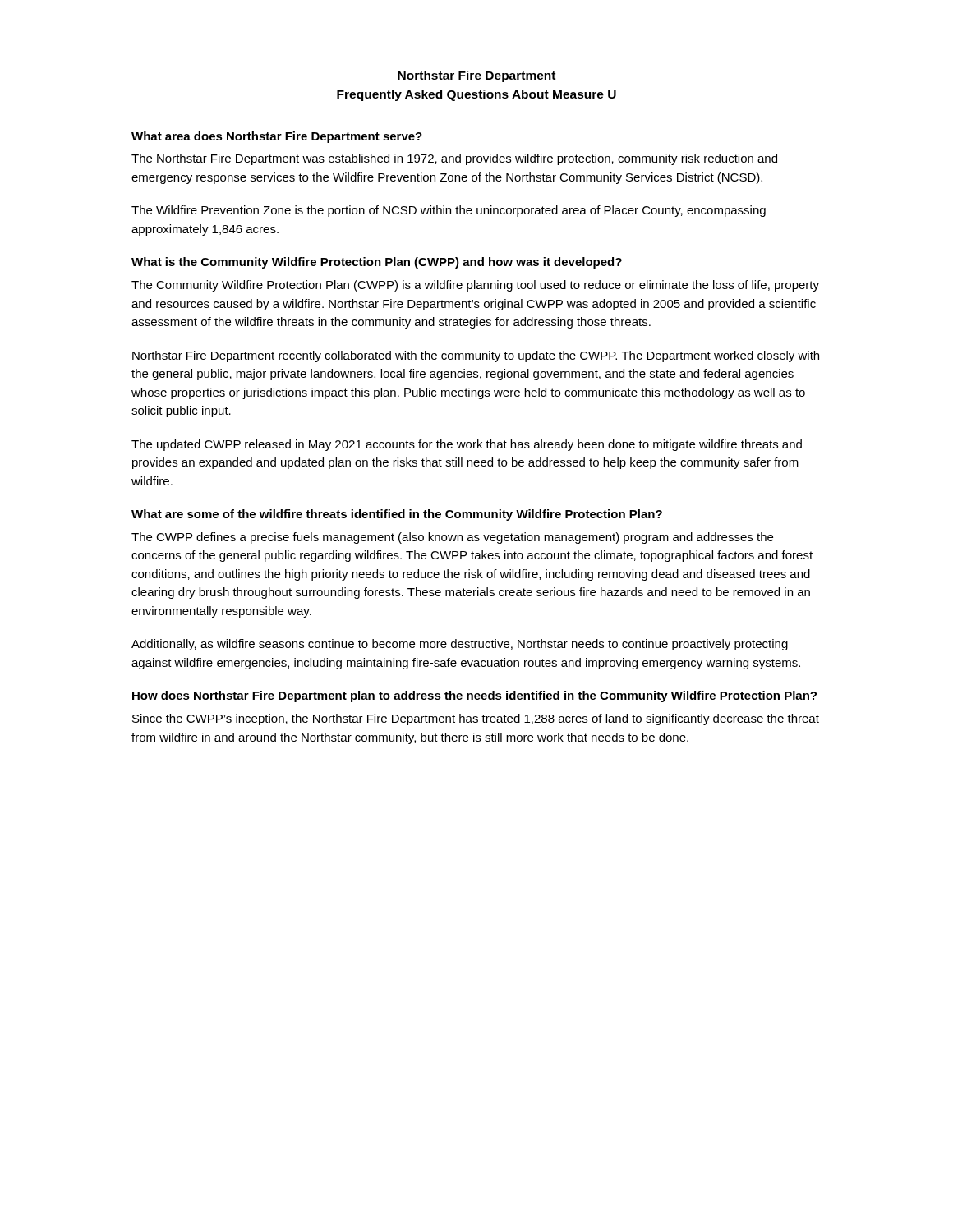Image resolution: width=953 pixels, height=1232 pixels.
Task: Locate the text block containing "The updated CWPP released in"
Action: point(467,462)
